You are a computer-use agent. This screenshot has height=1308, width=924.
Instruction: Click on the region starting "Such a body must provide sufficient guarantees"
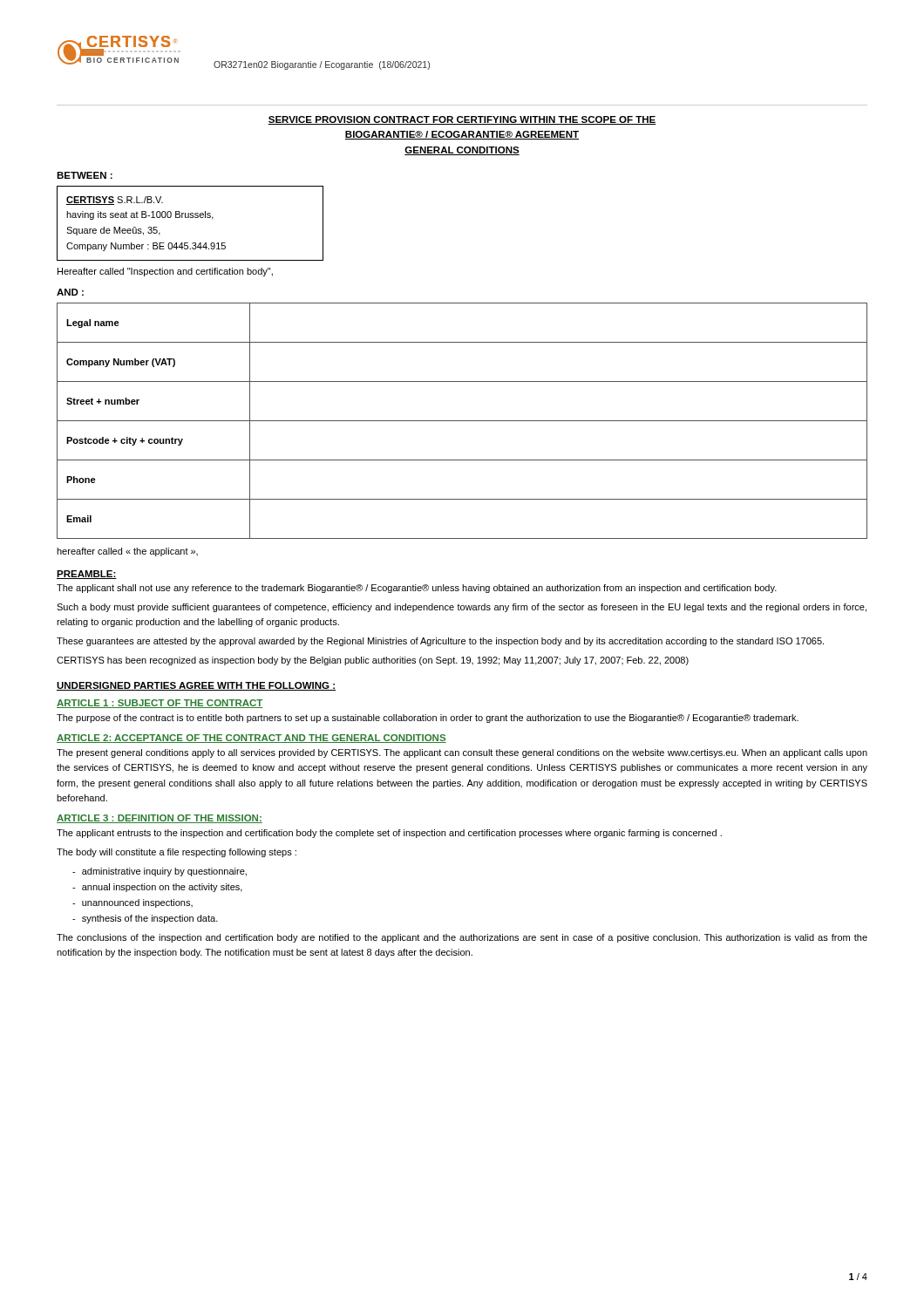coord(462,614)
